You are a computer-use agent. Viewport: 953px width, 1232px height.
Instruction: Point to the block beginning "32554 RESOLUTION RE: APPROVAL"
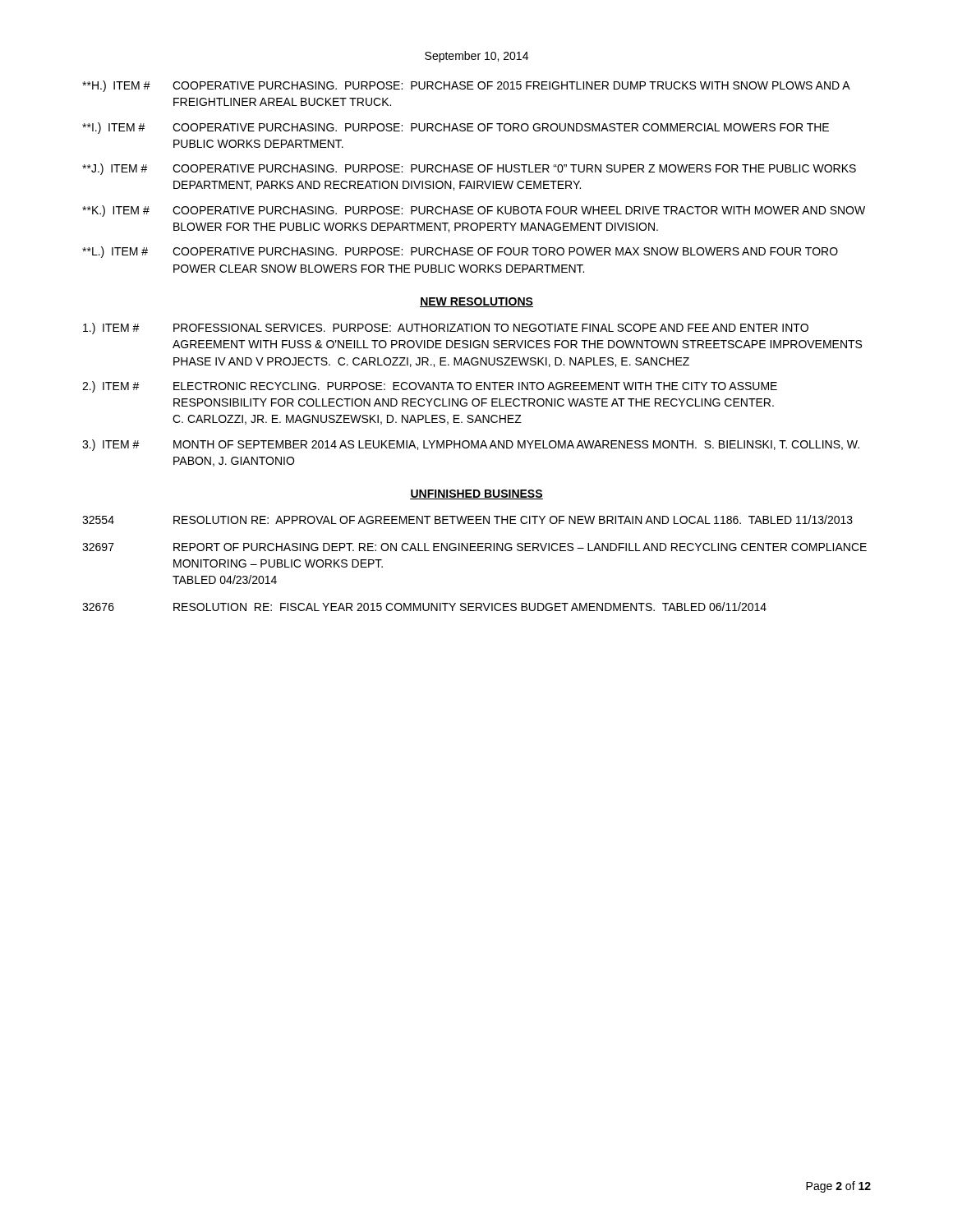pos(476,520)
